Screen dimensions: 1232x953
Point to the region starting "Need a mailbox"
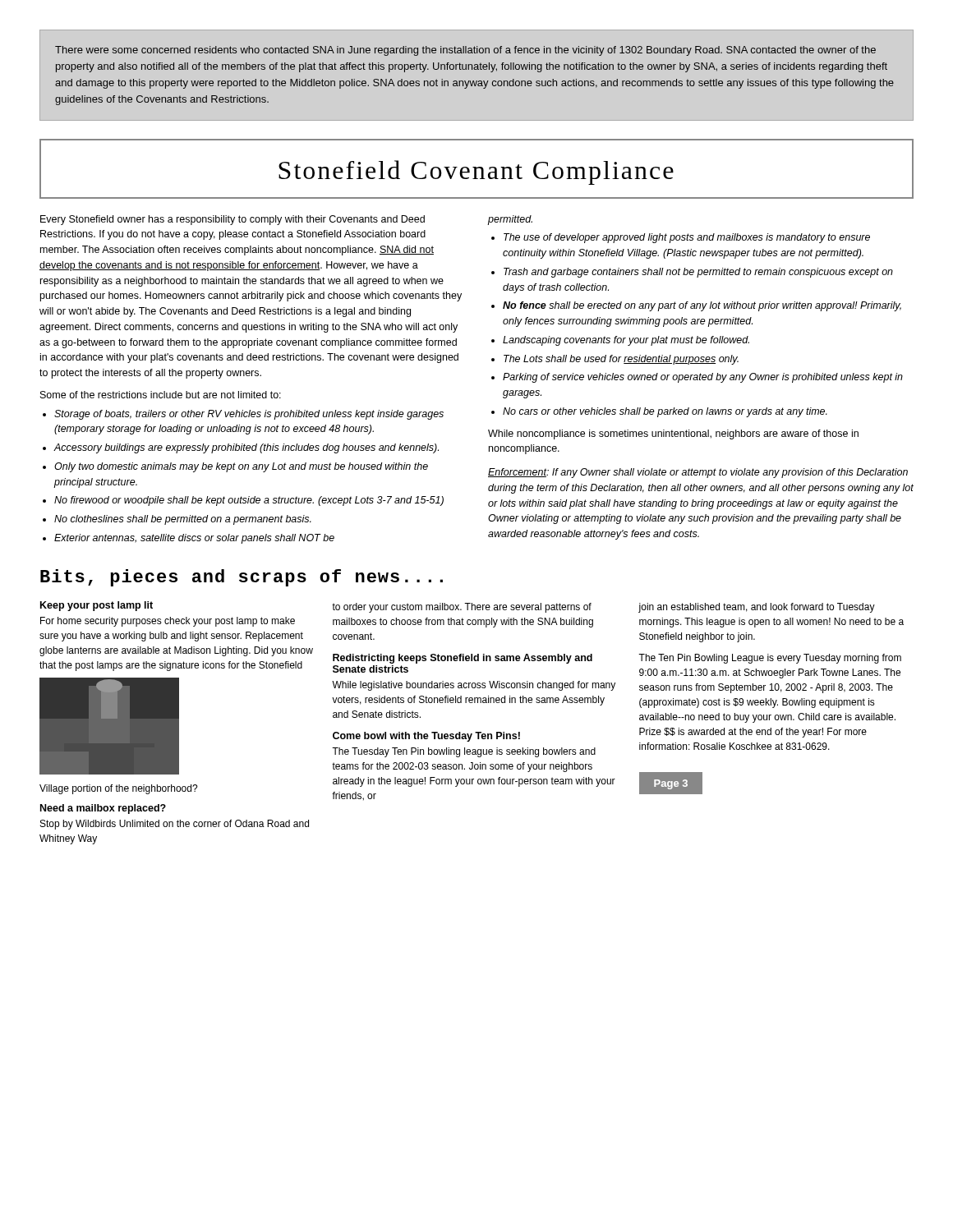tap(103, 808)
